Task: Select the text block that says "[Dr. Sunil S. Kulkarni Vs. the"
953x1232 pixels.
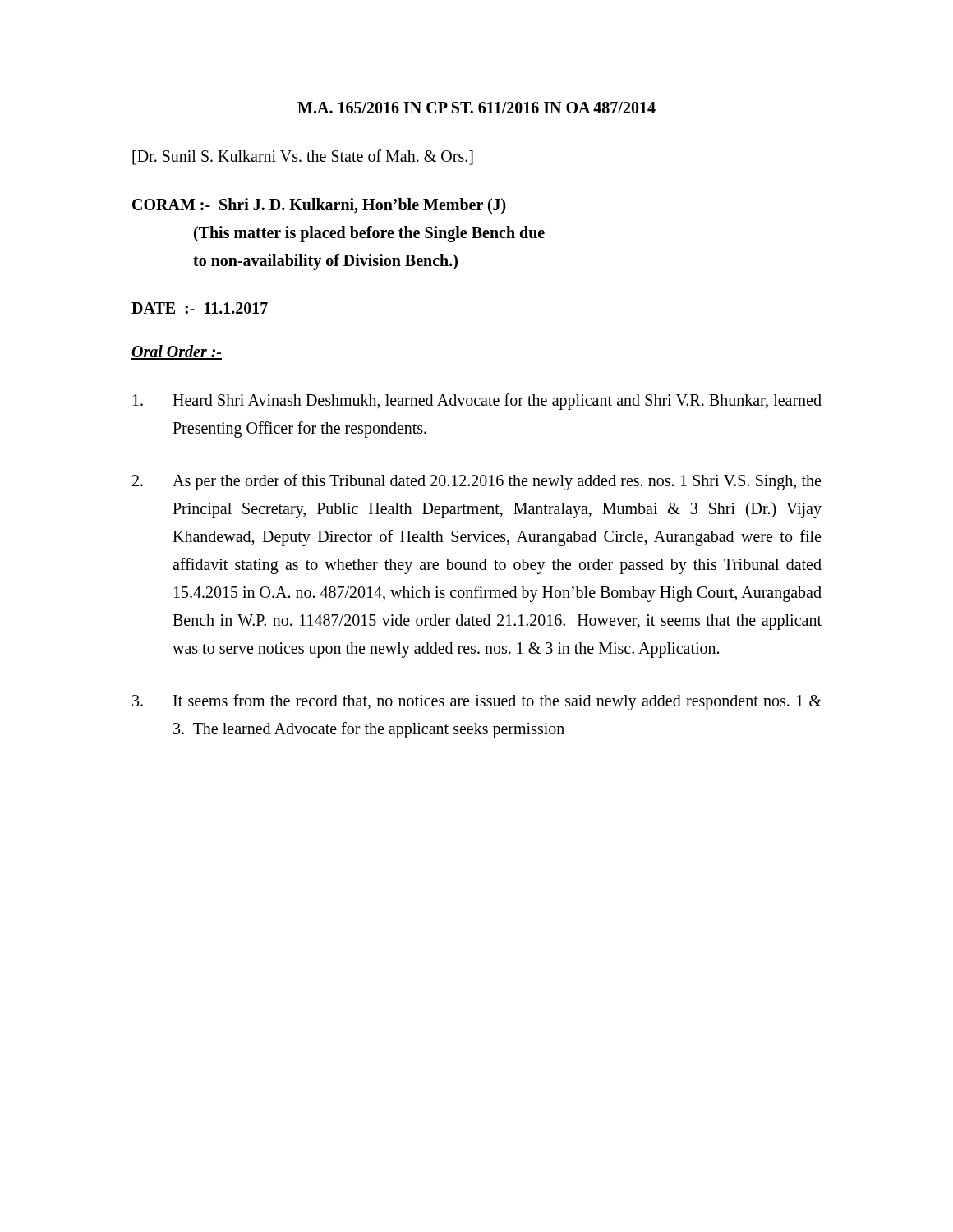Action: (303, 156)
